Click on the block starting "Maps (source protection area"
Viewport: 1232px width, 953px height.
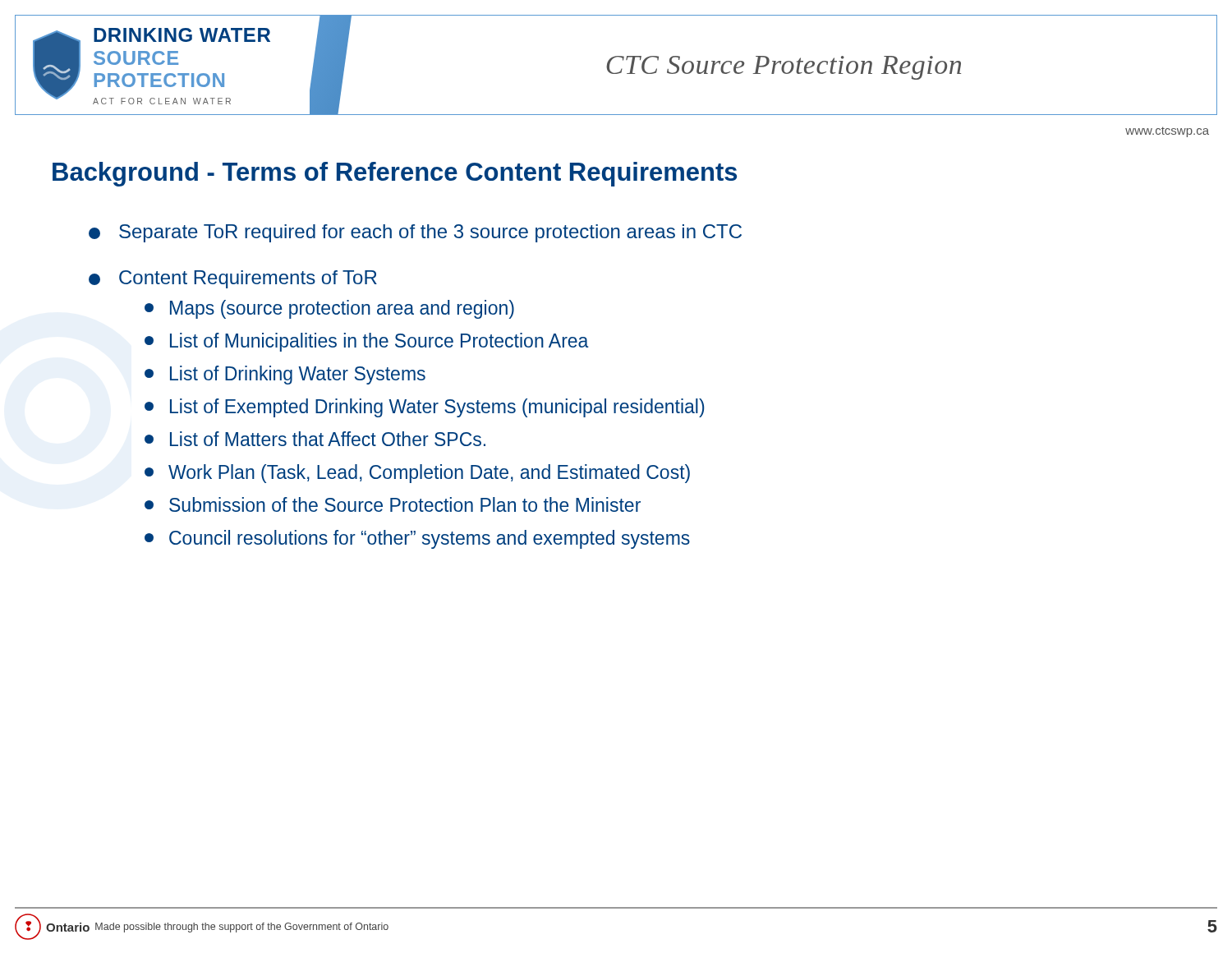pyautogui.click(x=330, y=308)
